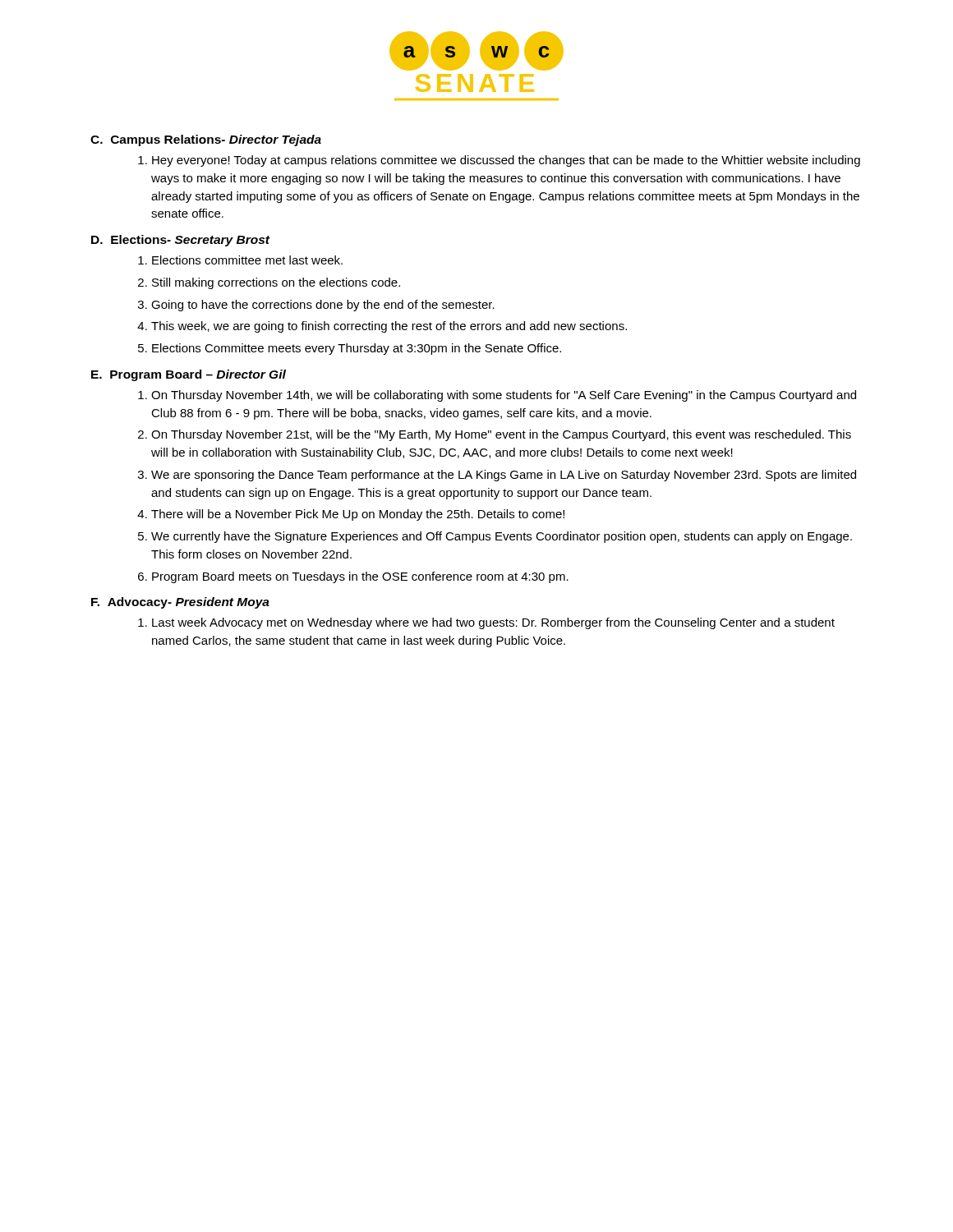Locate the section header that says "E. Program Board – Director"
The image size is (953, 1232).
(188, 374)
